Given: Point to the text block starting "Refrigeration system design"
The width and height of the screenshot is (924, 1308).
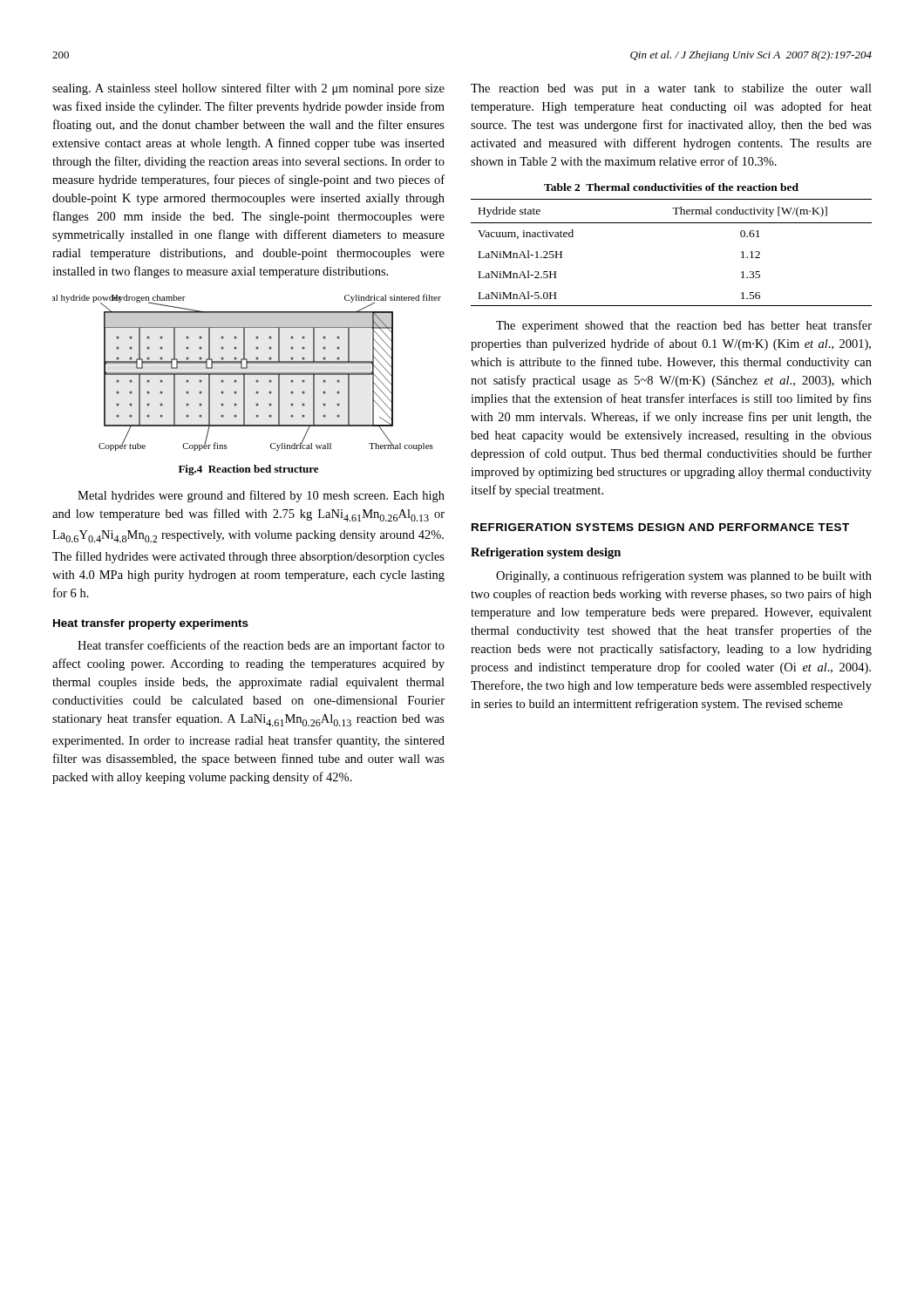Looking at the screenshot, I should 546,552.
